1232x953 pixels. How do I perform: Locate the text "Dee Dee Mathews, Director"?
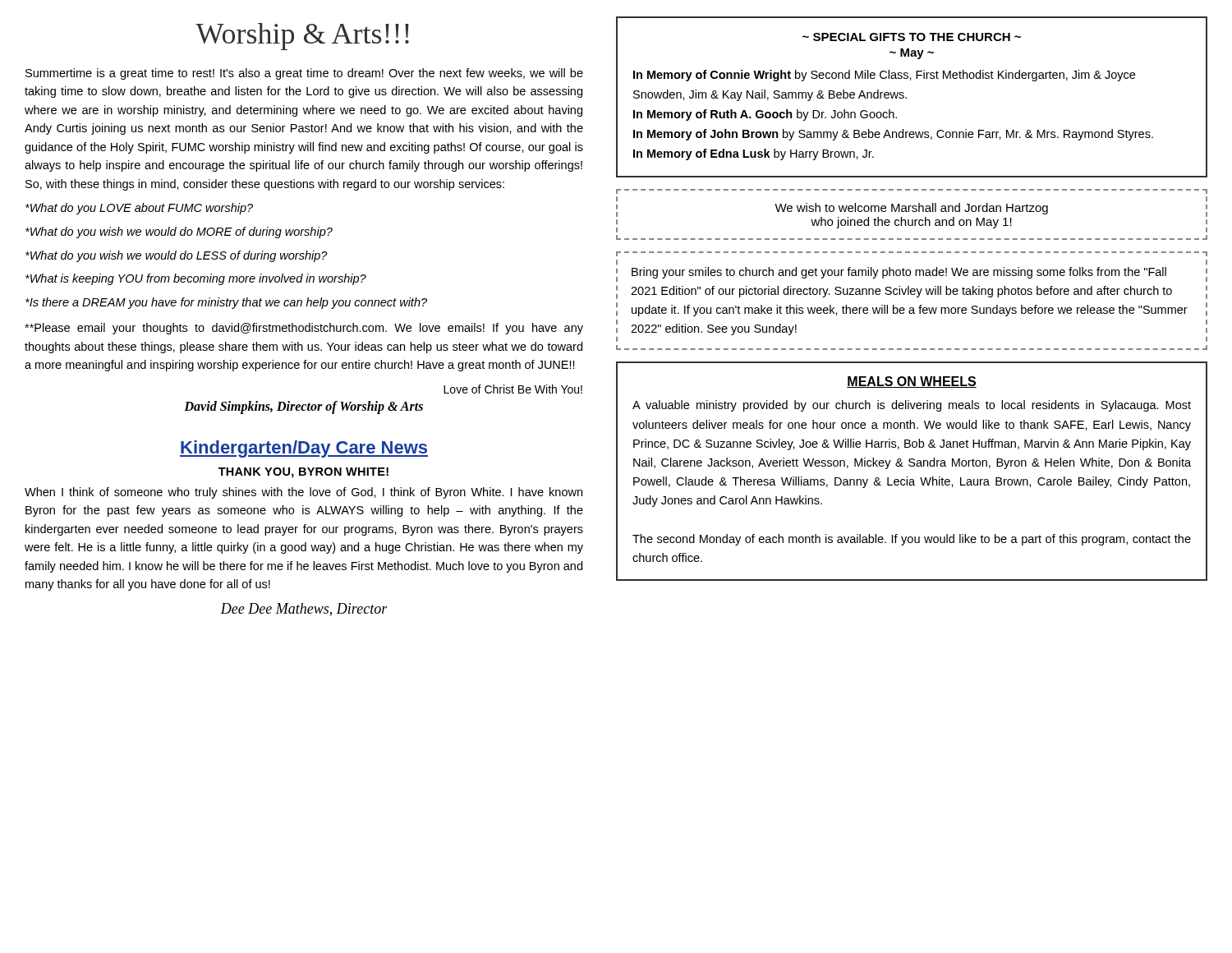point(304,609)
